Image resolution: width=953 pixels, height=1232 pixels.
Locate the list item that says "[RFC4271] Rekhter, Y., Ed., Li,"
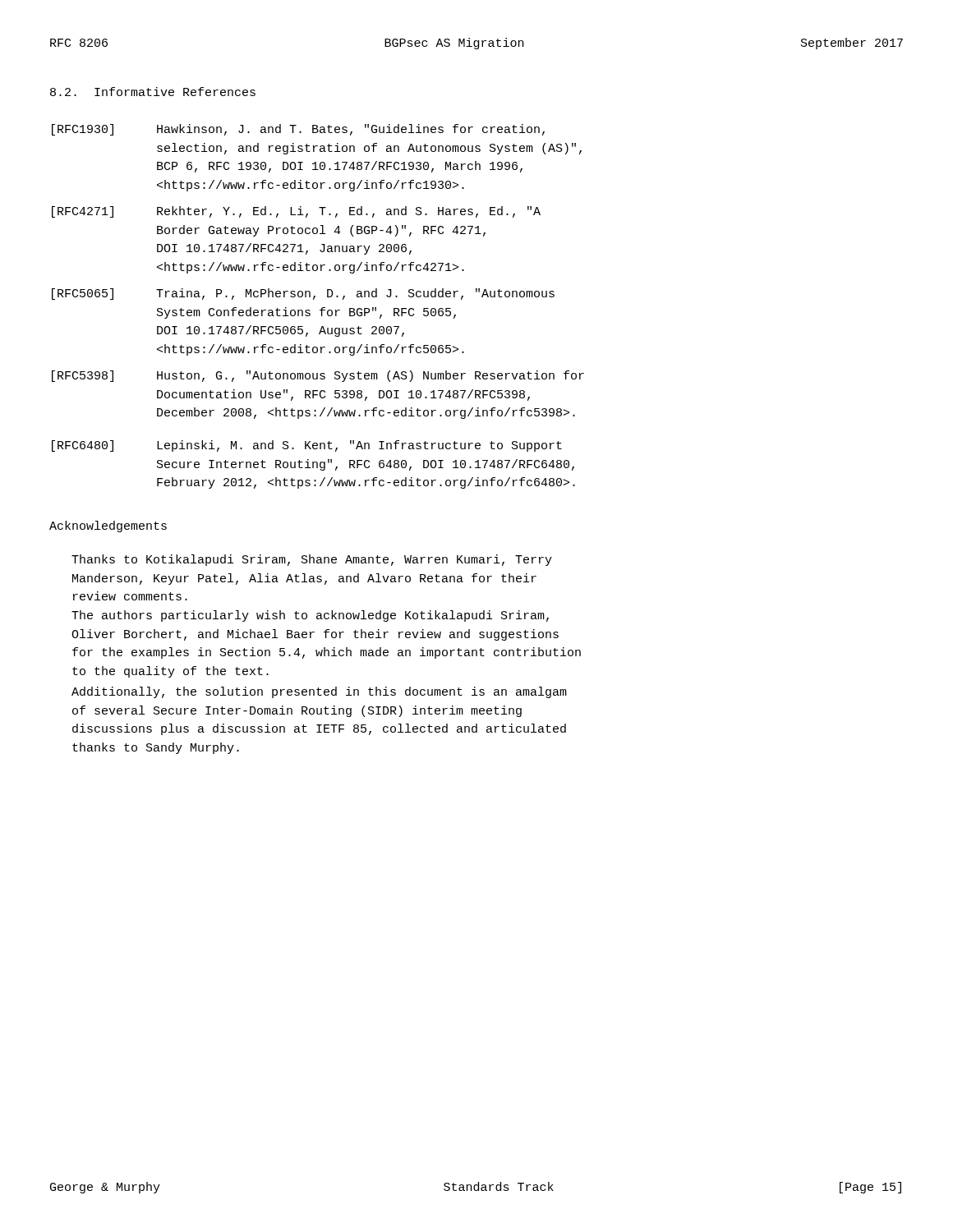point(476,241)
